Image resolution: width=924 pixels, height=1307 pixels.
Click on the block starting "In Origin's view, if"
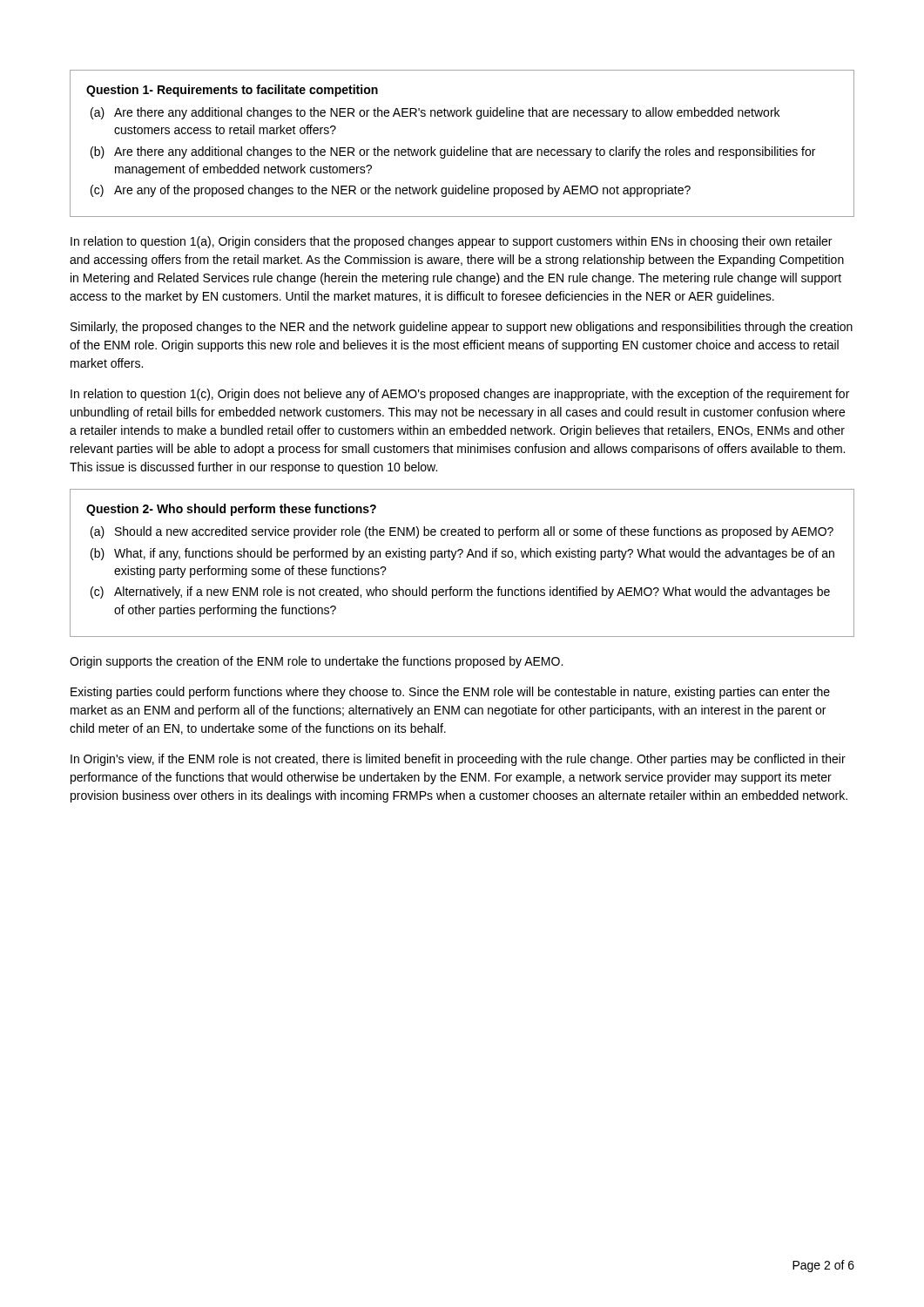point(459,777)
